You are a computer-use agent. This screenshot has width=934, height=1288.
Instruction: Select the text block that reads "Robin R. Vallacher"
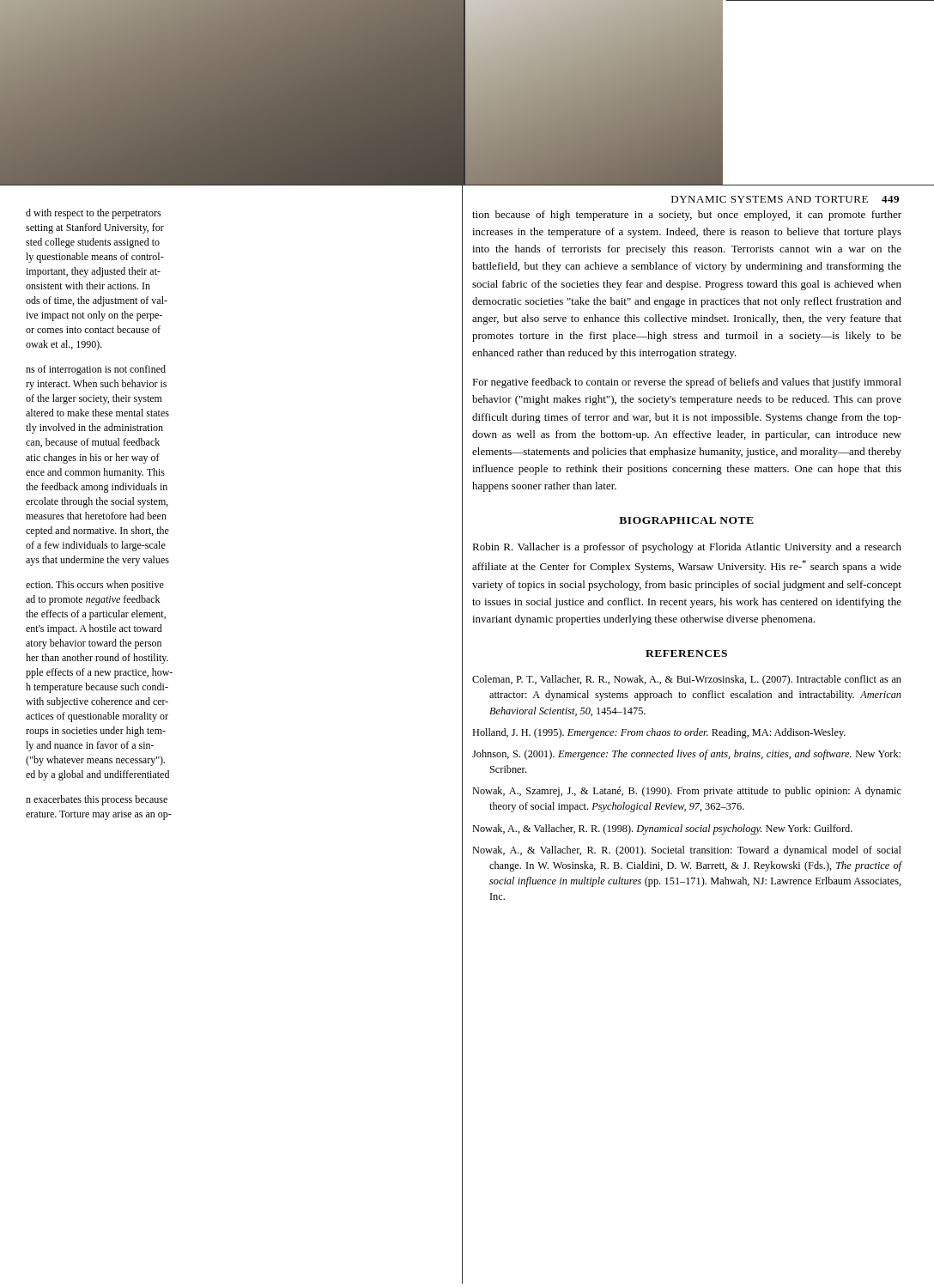pos(687,583)
